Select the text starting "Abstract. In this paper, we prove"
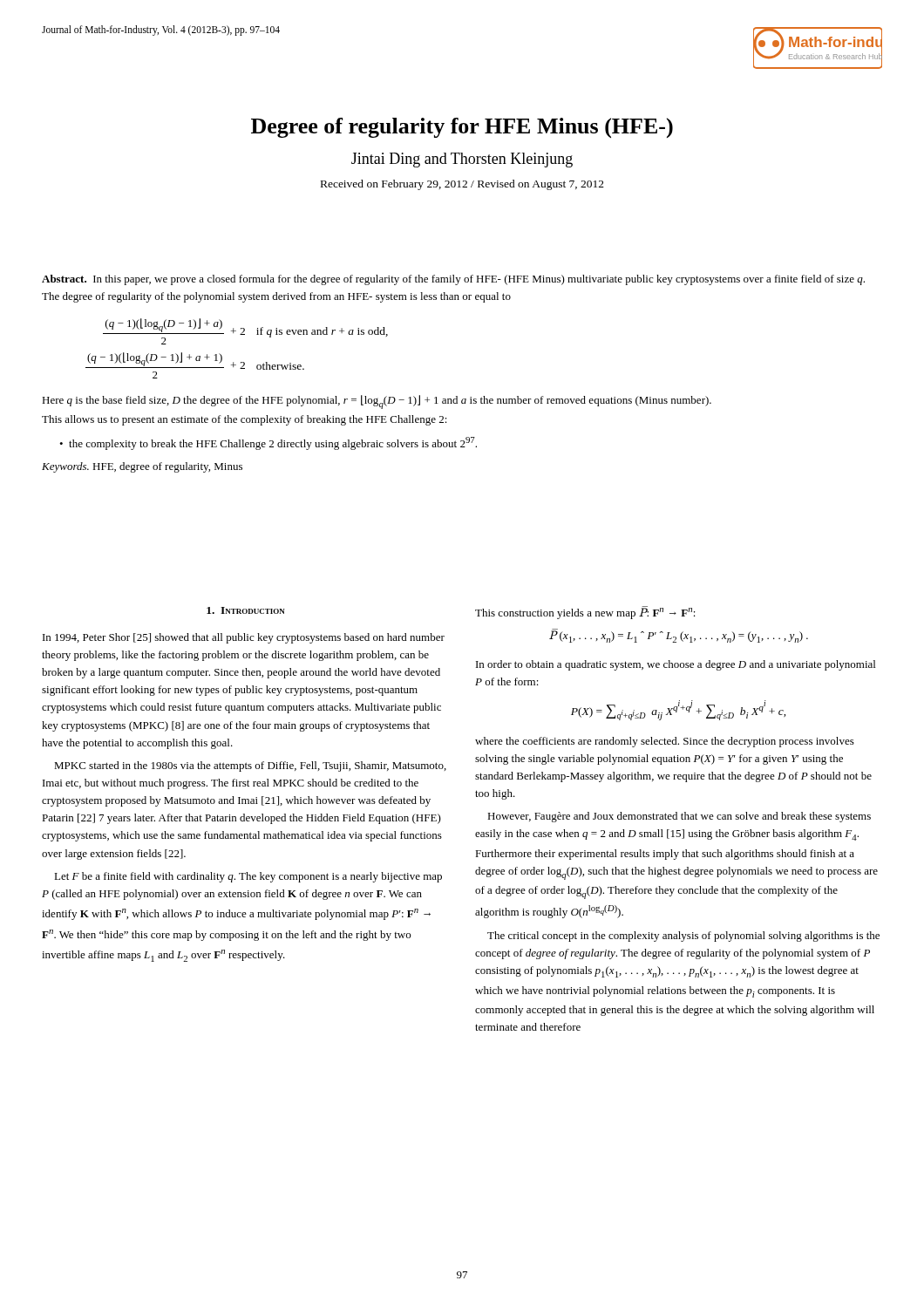 454,287
